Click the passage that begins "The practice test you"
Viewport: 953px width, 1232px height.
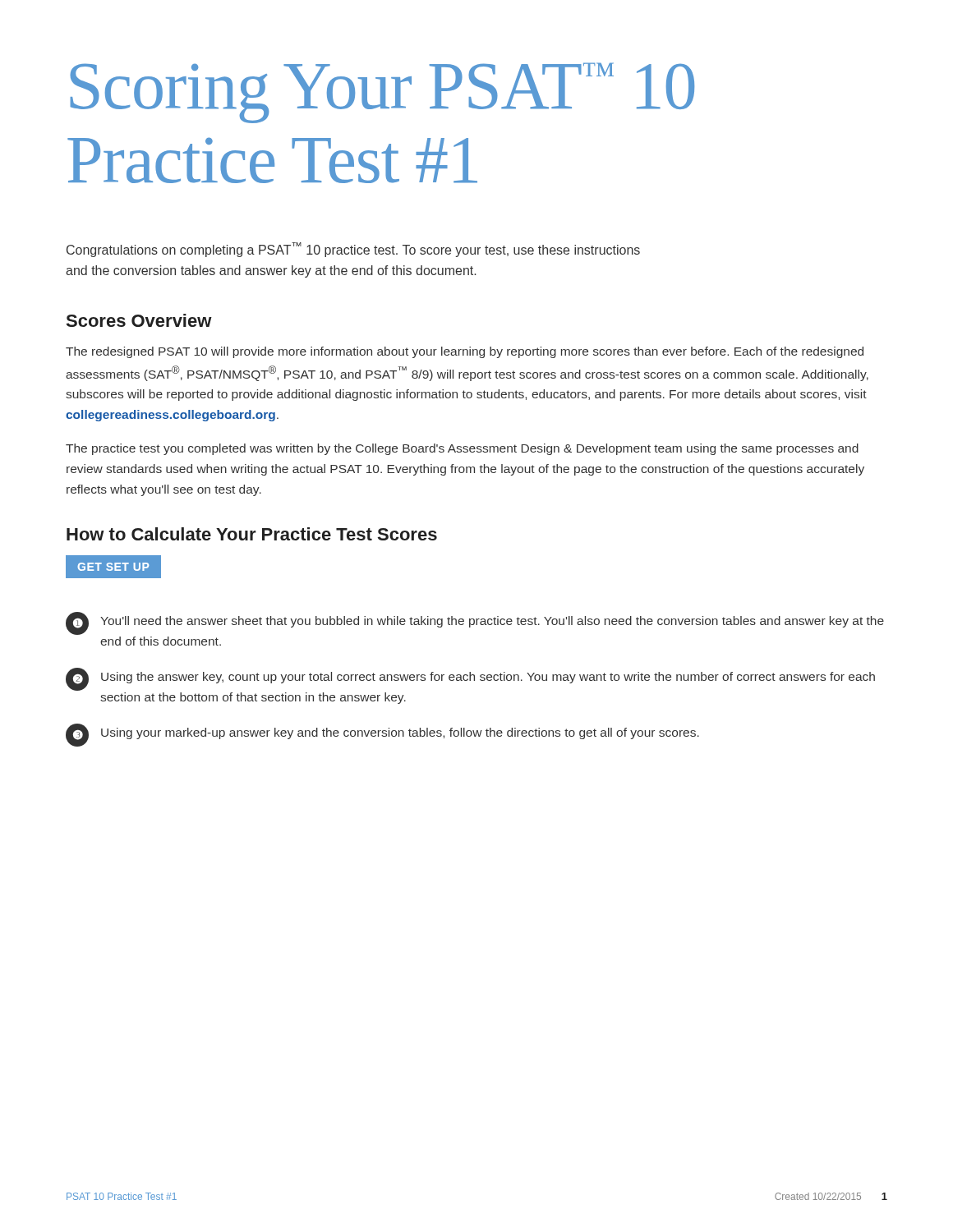click(465, 468)
